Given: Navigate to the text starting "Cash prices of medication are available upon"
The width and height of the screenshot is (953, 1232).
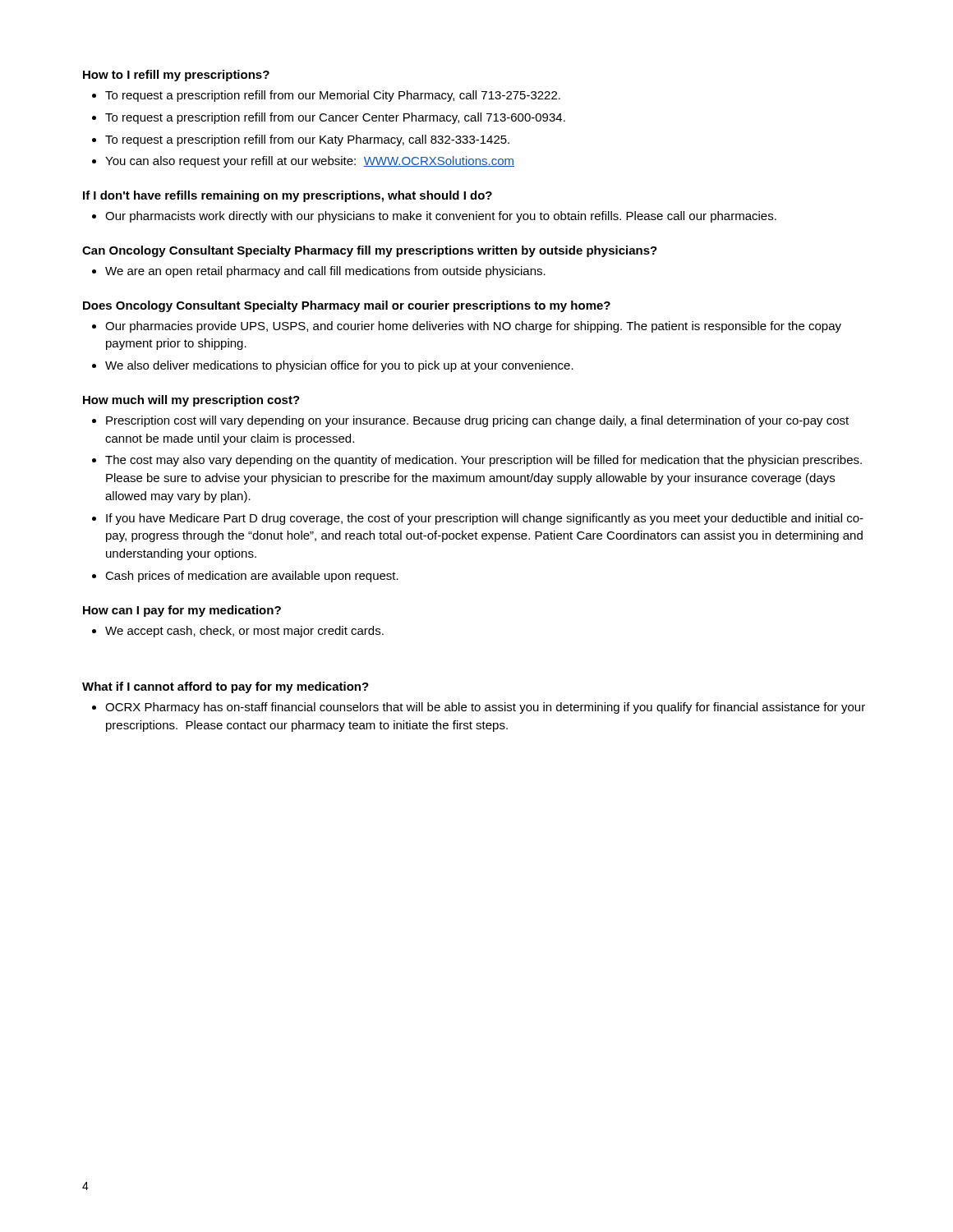Looking at the screenshot, I should pos(252,575).
